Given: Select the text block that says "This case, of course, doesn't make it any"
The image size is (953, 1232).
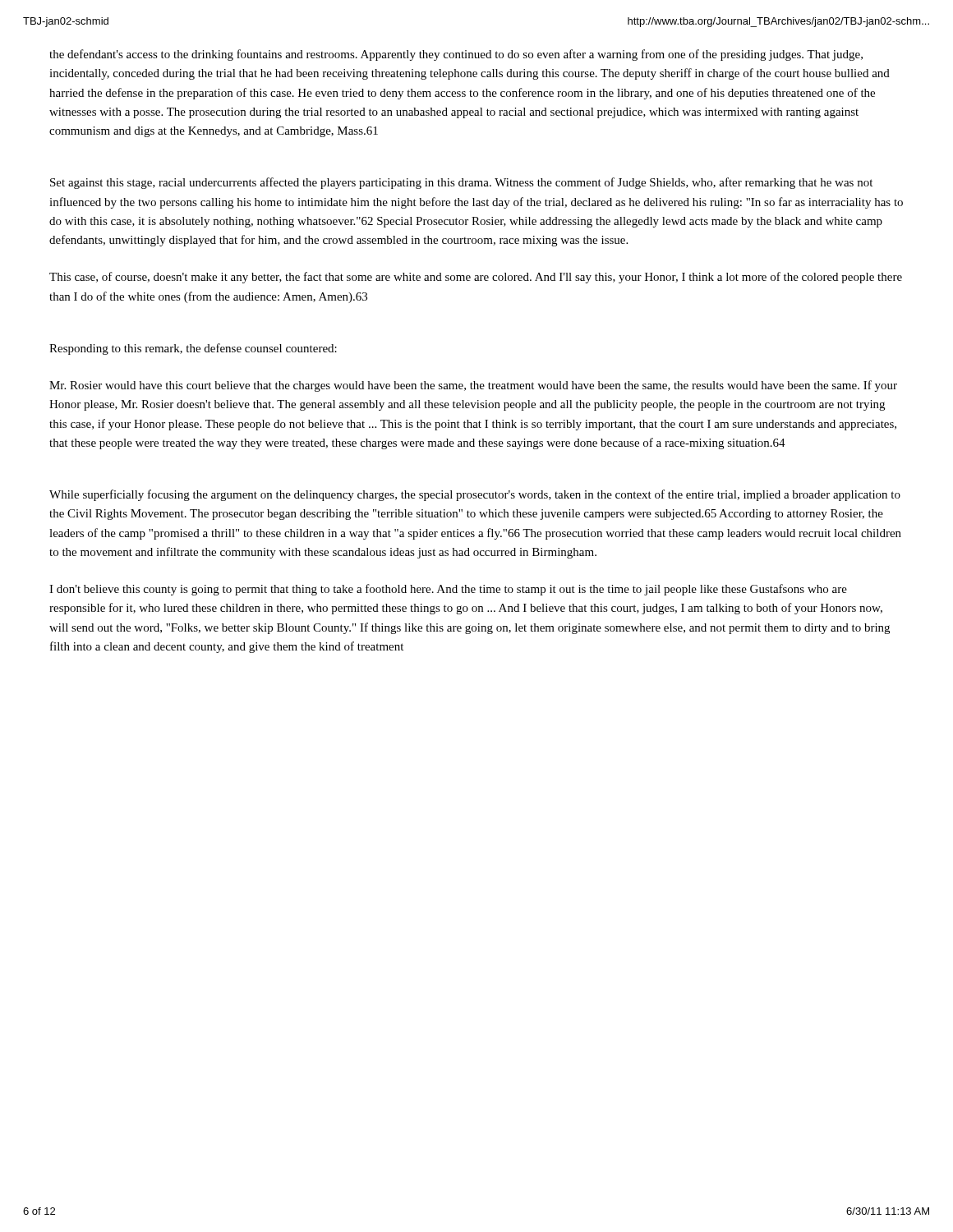Looking at the screenshot, I should coord(476,287).
